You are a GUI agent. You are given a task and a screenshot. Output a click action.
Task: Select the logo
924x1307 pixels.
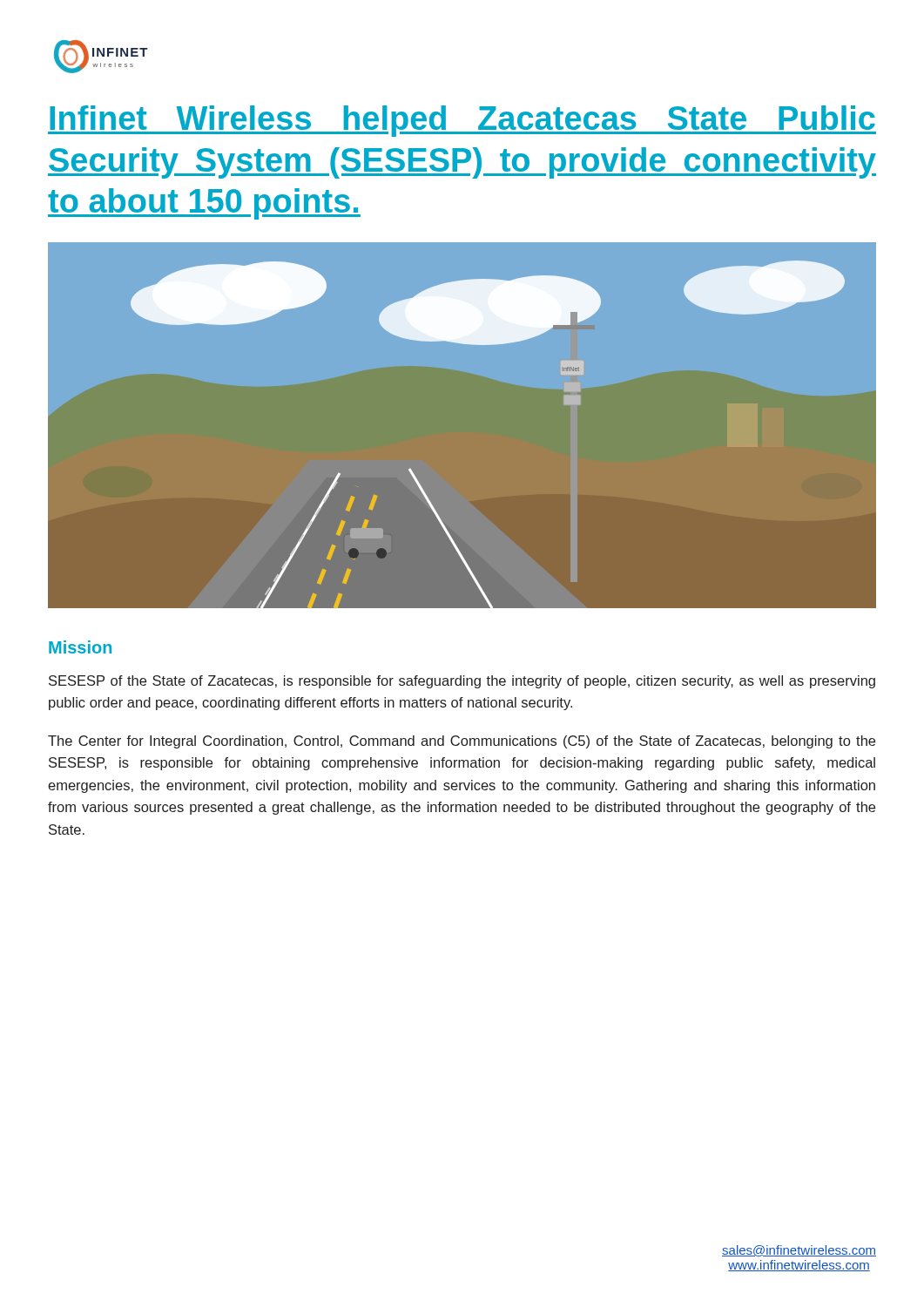pyautogui.click(x=462, y=59)
